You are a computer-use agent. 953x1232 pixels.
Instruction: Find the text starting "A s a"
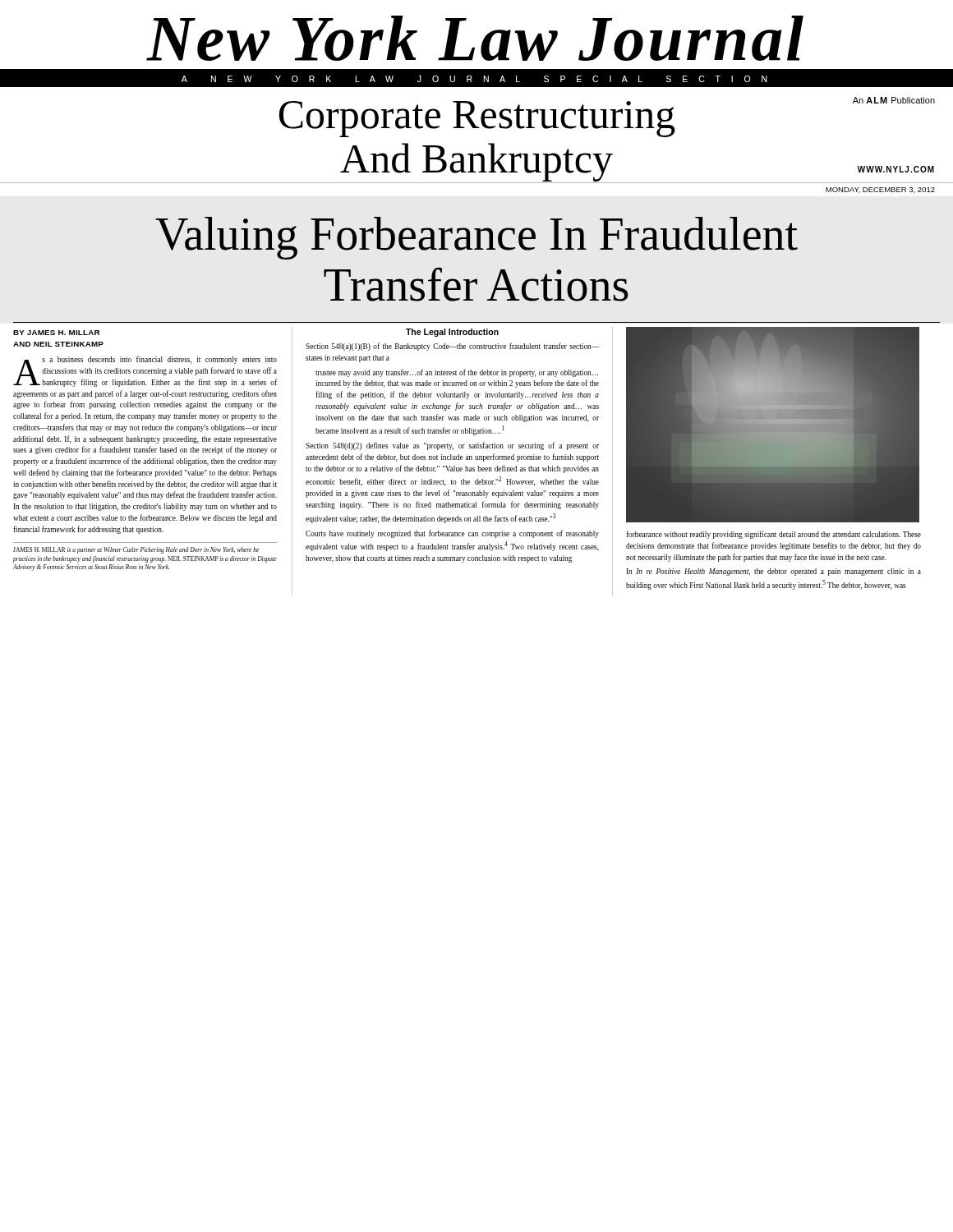[x=145, y=445]
